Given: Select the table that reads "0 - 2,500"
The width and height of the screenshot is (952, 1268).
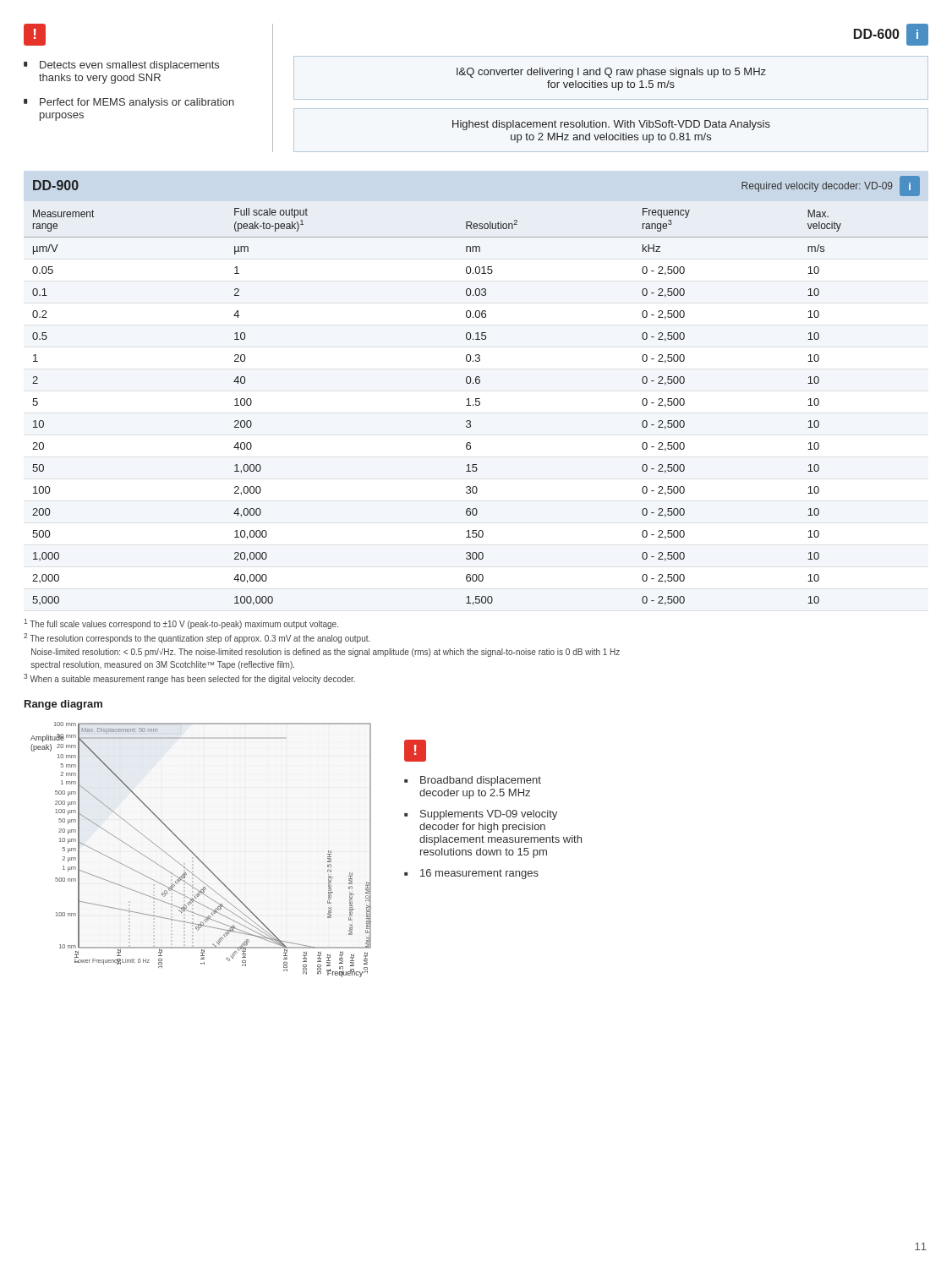Looking at the screenshot, I should pyautogui.click(x=476, y=406).
